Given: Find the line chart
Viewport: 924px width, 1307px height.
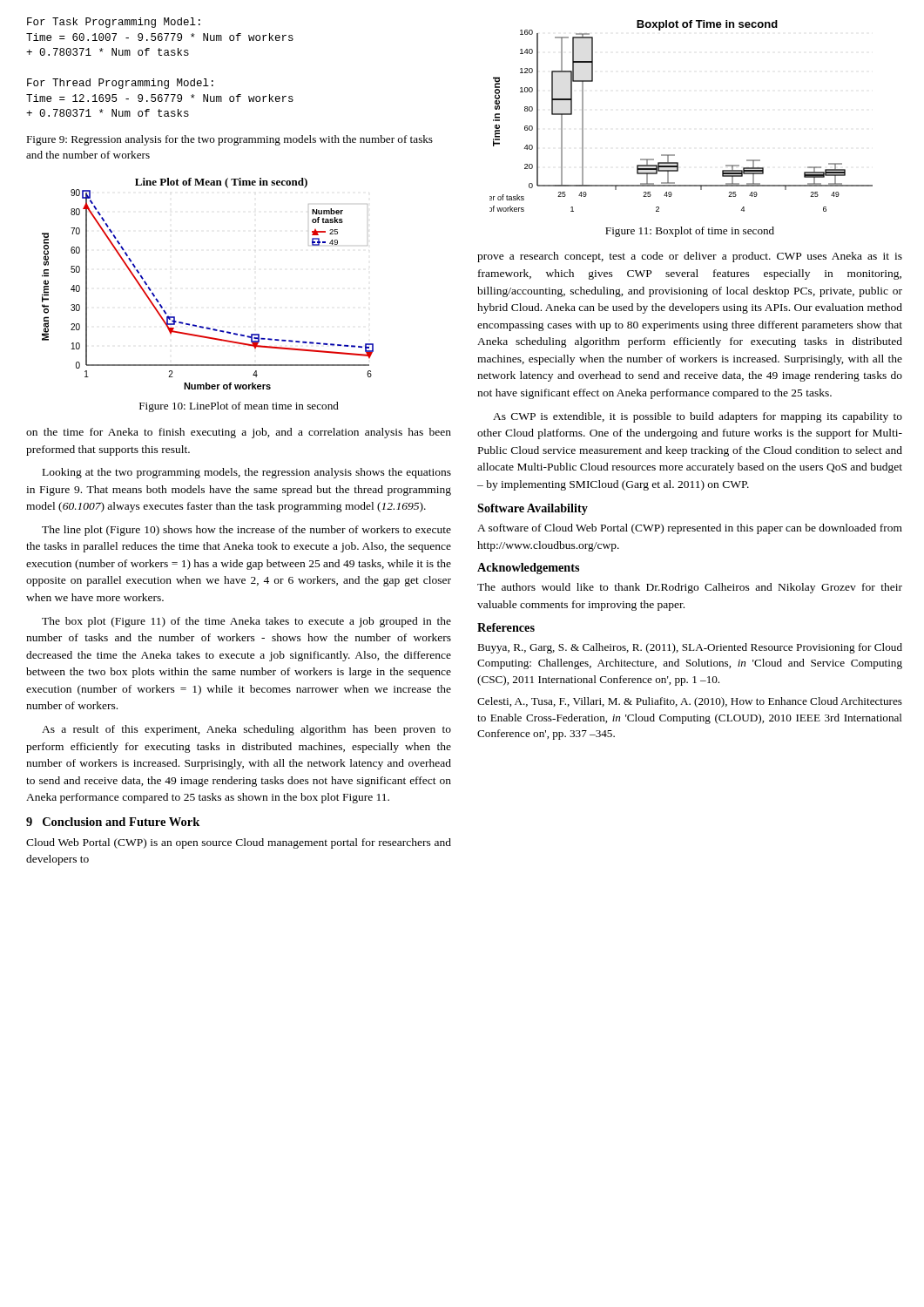Looking at the screenshot, I should click(x=239, y=284).
